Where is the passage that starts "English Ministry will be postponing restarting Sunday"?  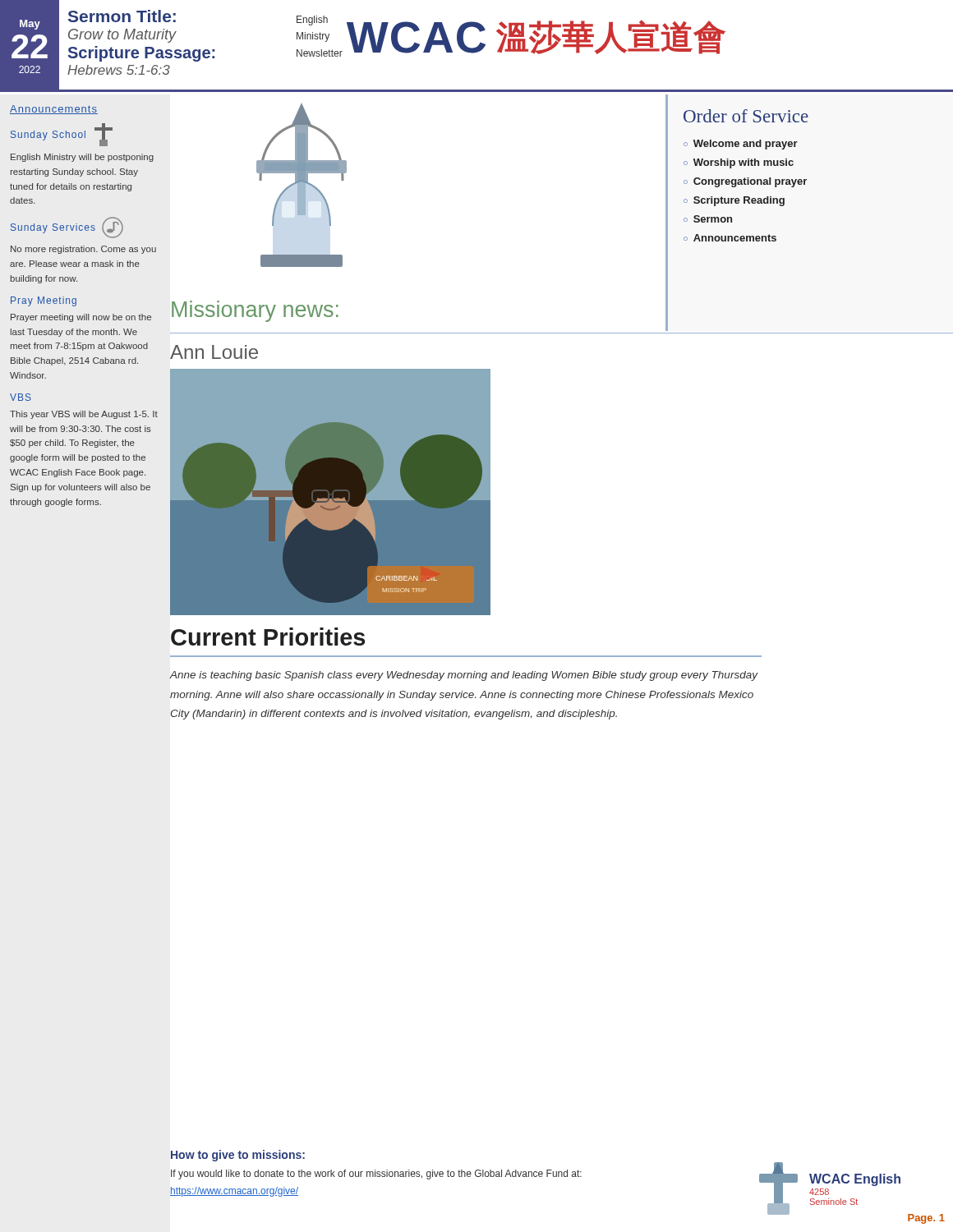click(82, 179)
